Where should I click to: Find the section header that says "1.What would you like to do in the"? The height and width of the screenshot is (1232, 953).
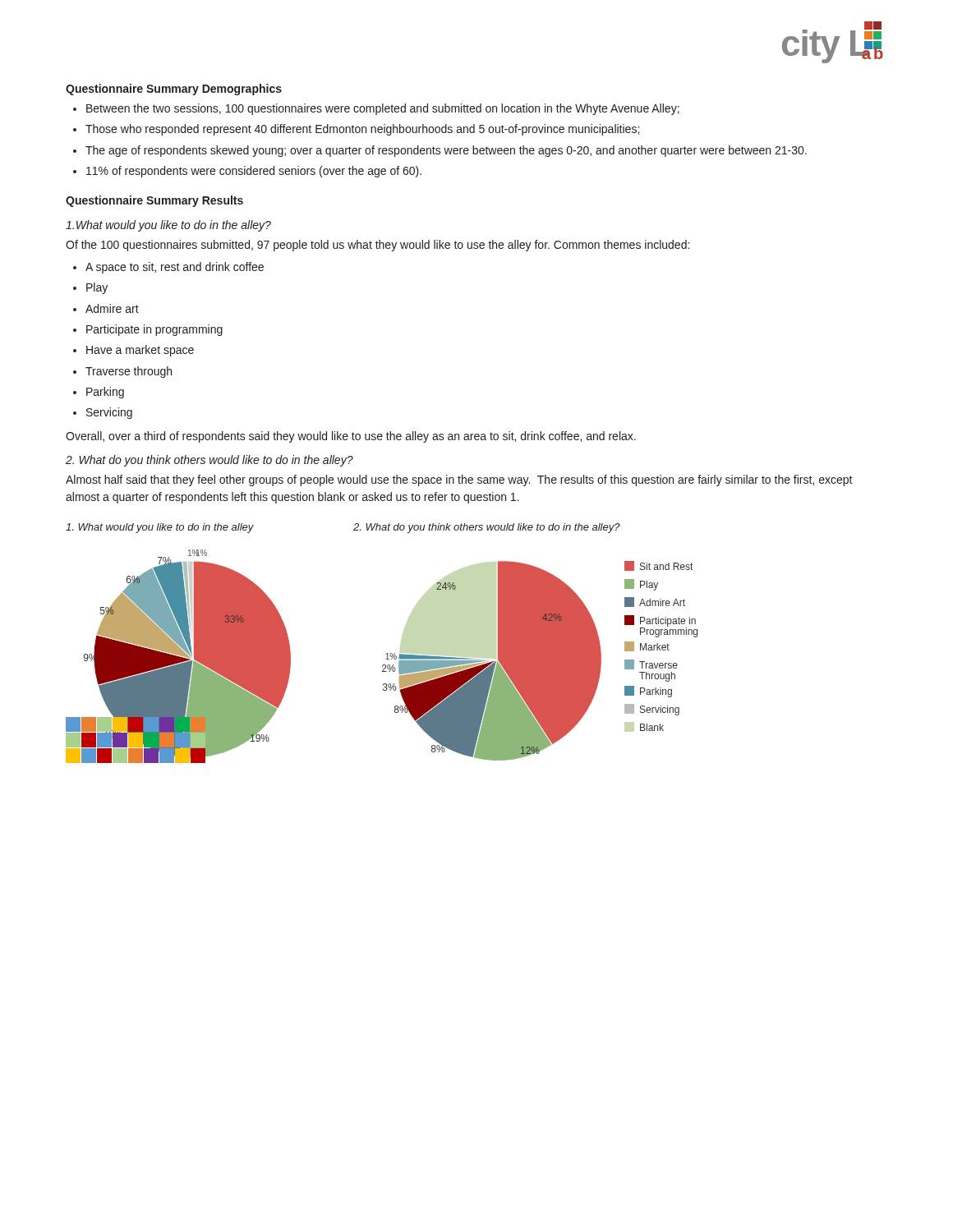(168, 225)
